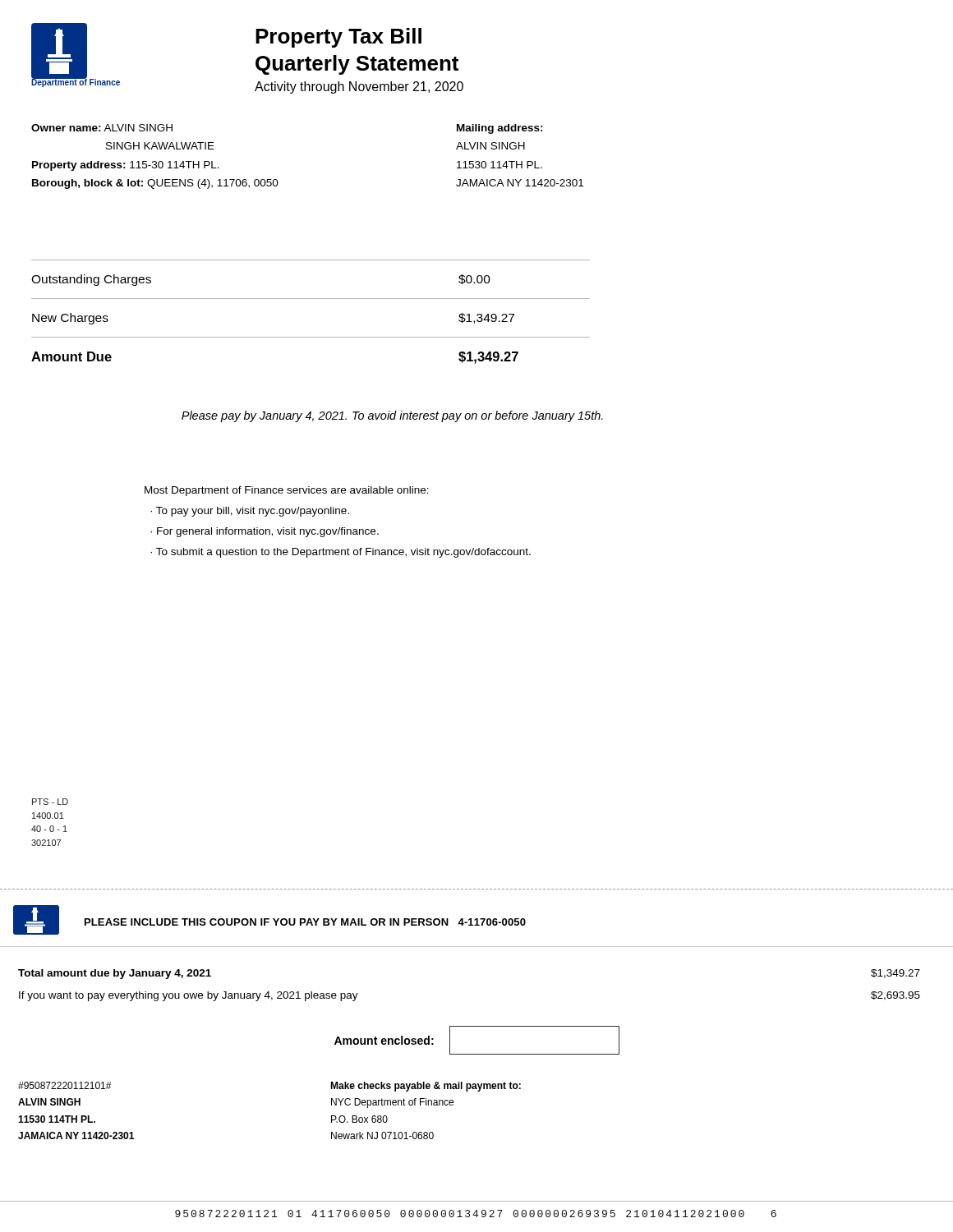This screenshot has height=1232, width=953.
Task: Click on the text block containing "950872220112101# ALVIN SINGH 11530 114TH"
Action: (x=76, y=1111)
